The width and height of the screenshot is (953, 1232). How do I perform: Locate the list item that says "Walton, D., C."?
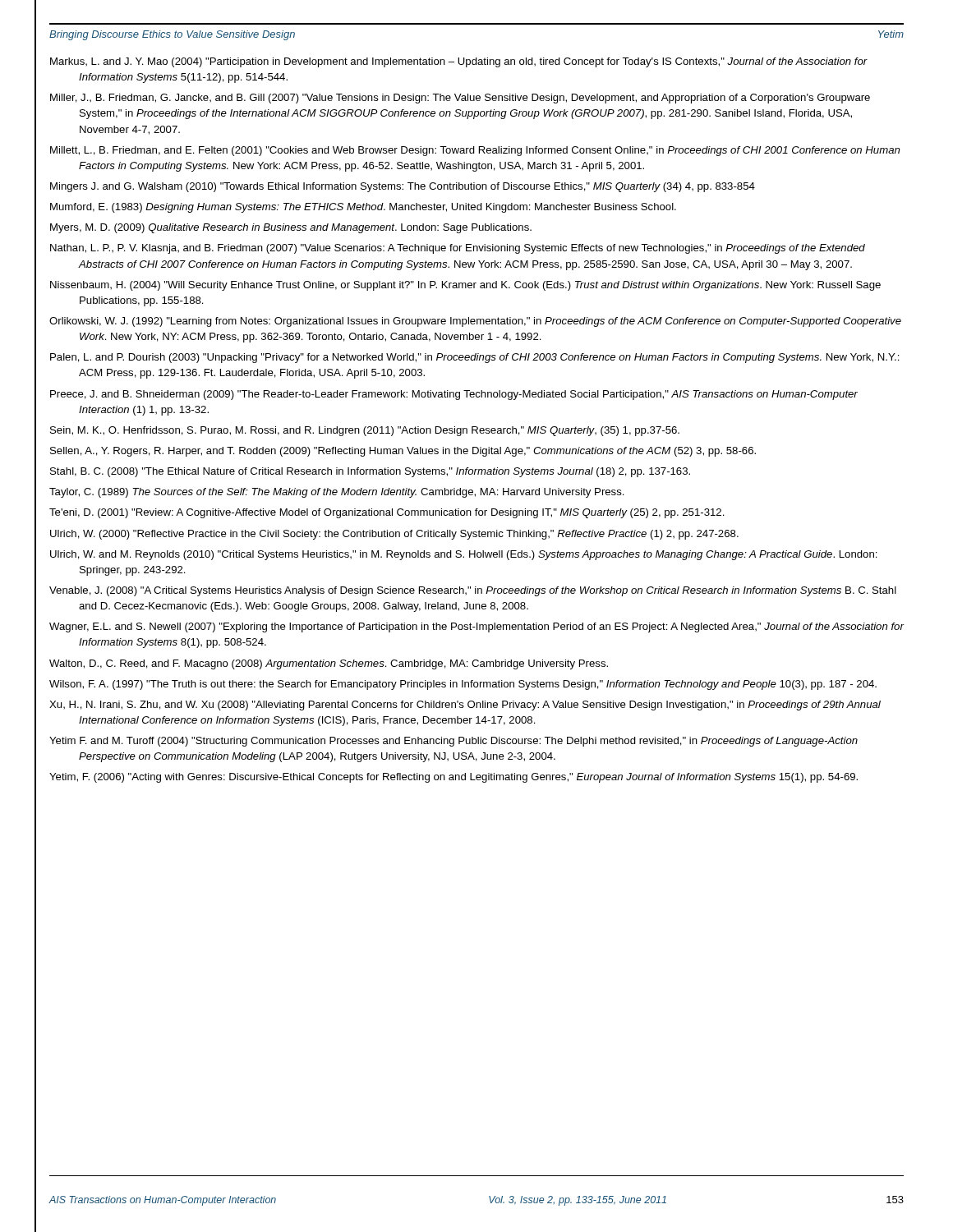pos(329,663)
